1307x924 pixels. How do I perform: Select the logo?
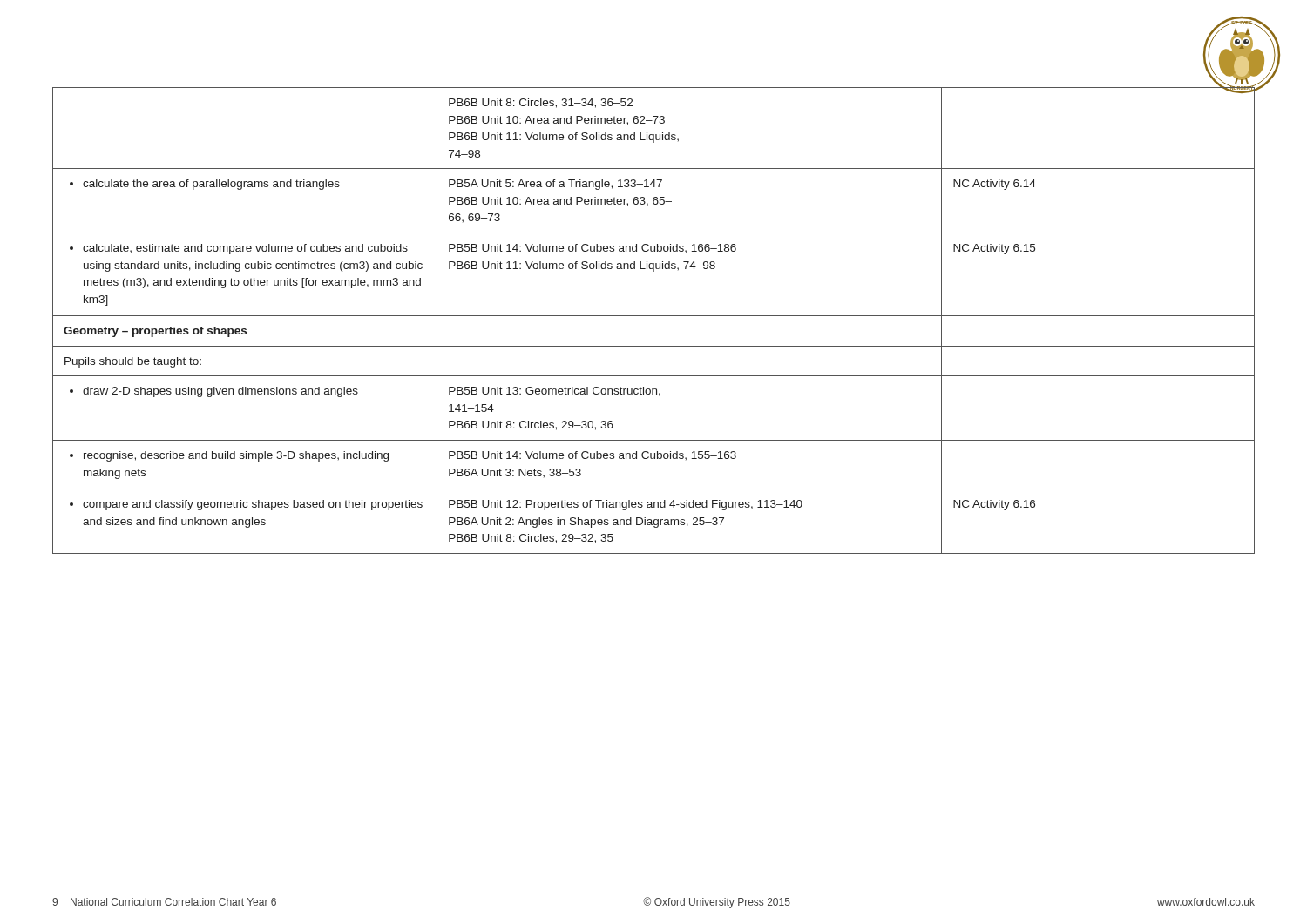click(x=1242, y=55)
